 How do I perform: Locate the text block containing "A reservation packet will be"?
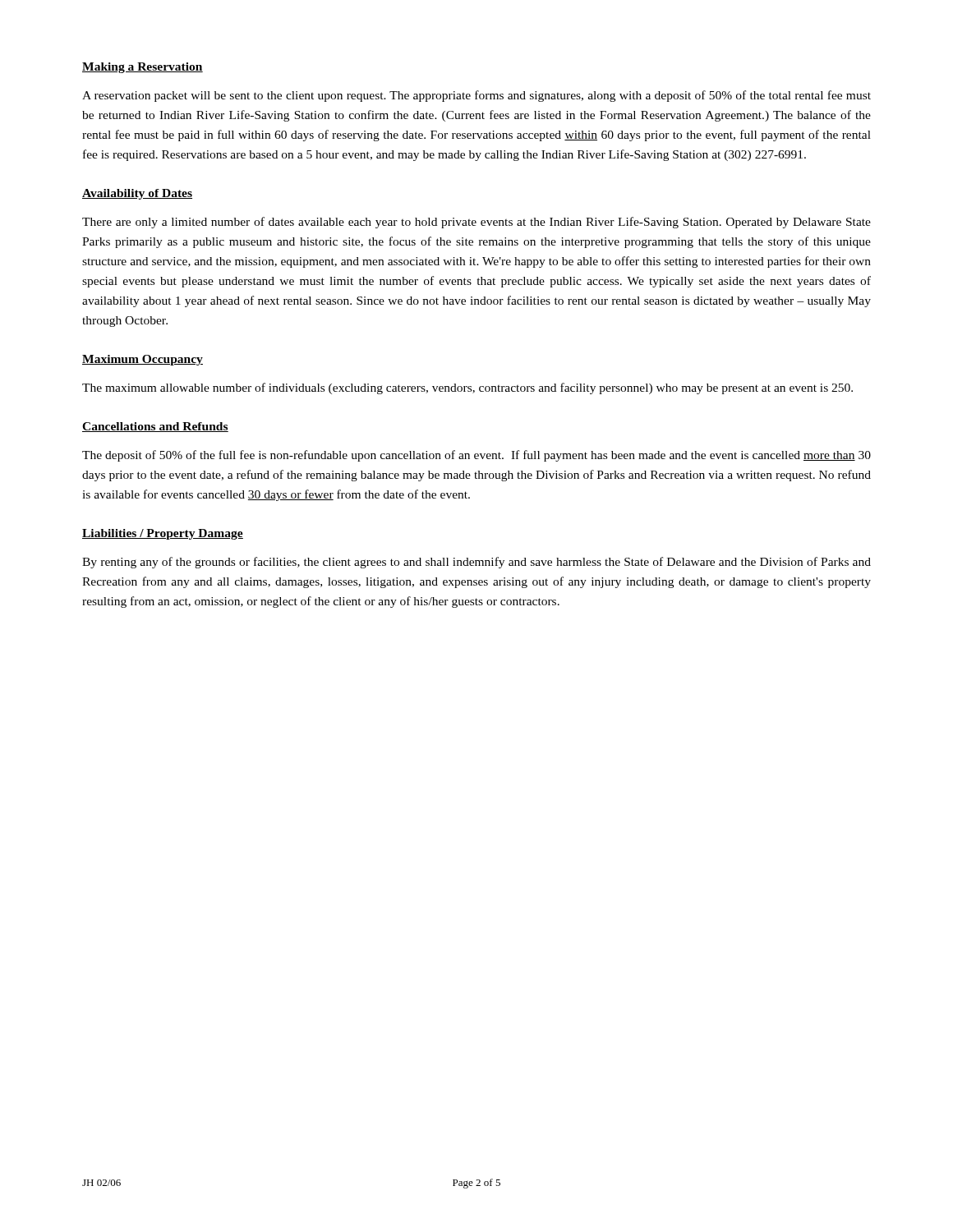point(476,125)
